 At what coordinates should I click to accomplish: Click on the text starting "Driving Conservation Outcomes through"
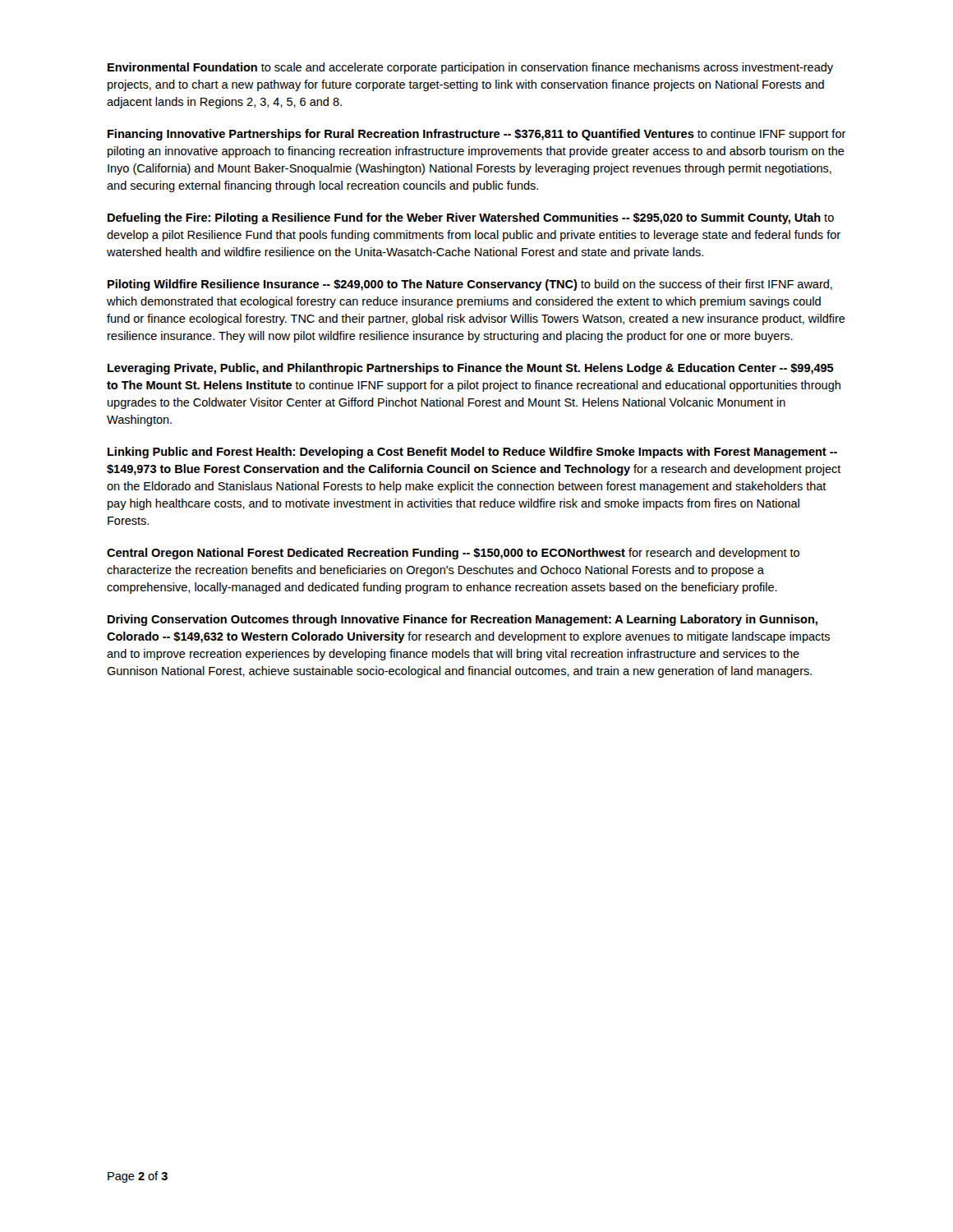(x=469, y=646)
